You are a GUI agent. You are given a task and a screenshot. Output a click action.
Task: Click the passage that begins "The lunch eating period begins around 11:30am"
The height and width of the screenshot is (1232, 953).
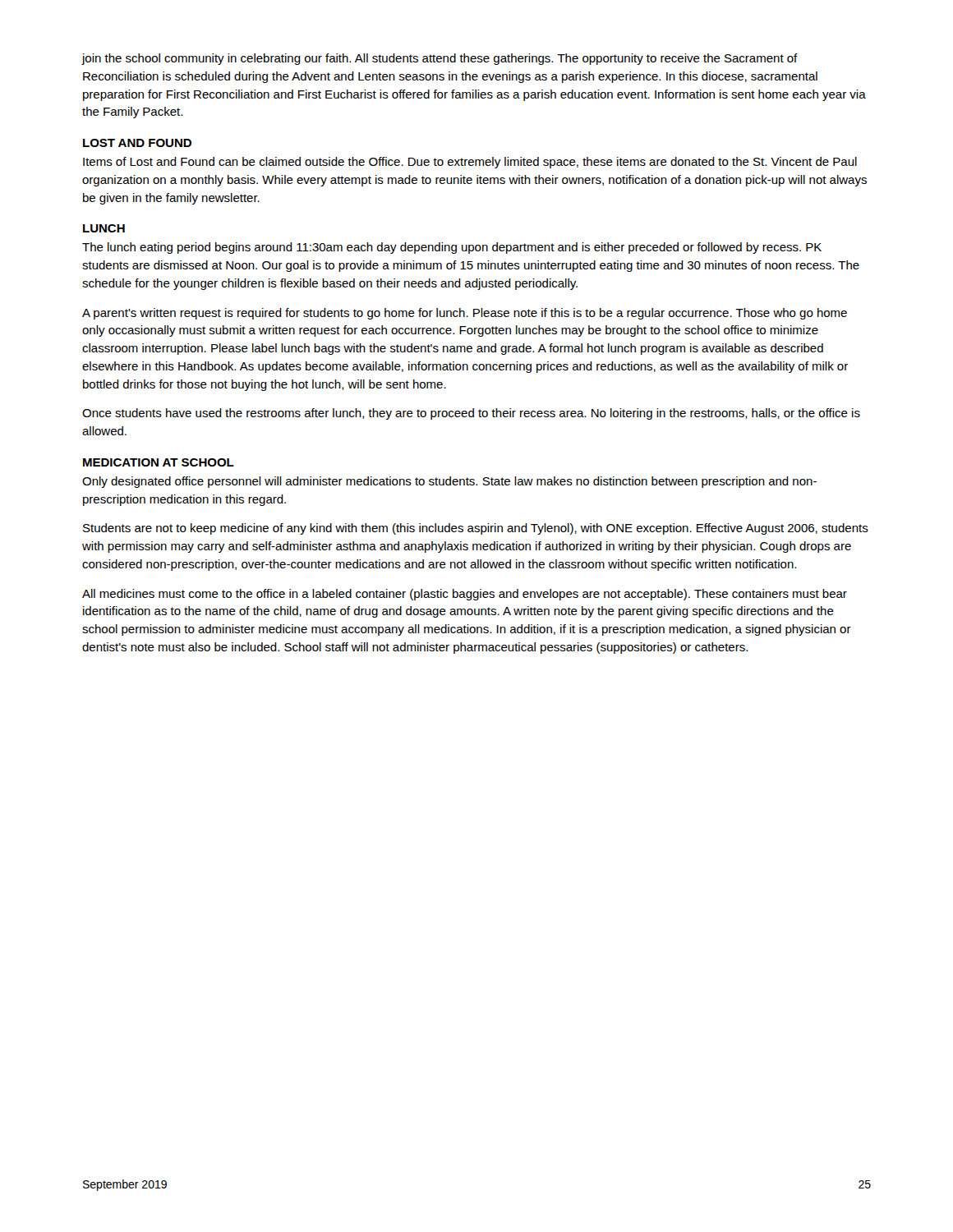point(476,265)
